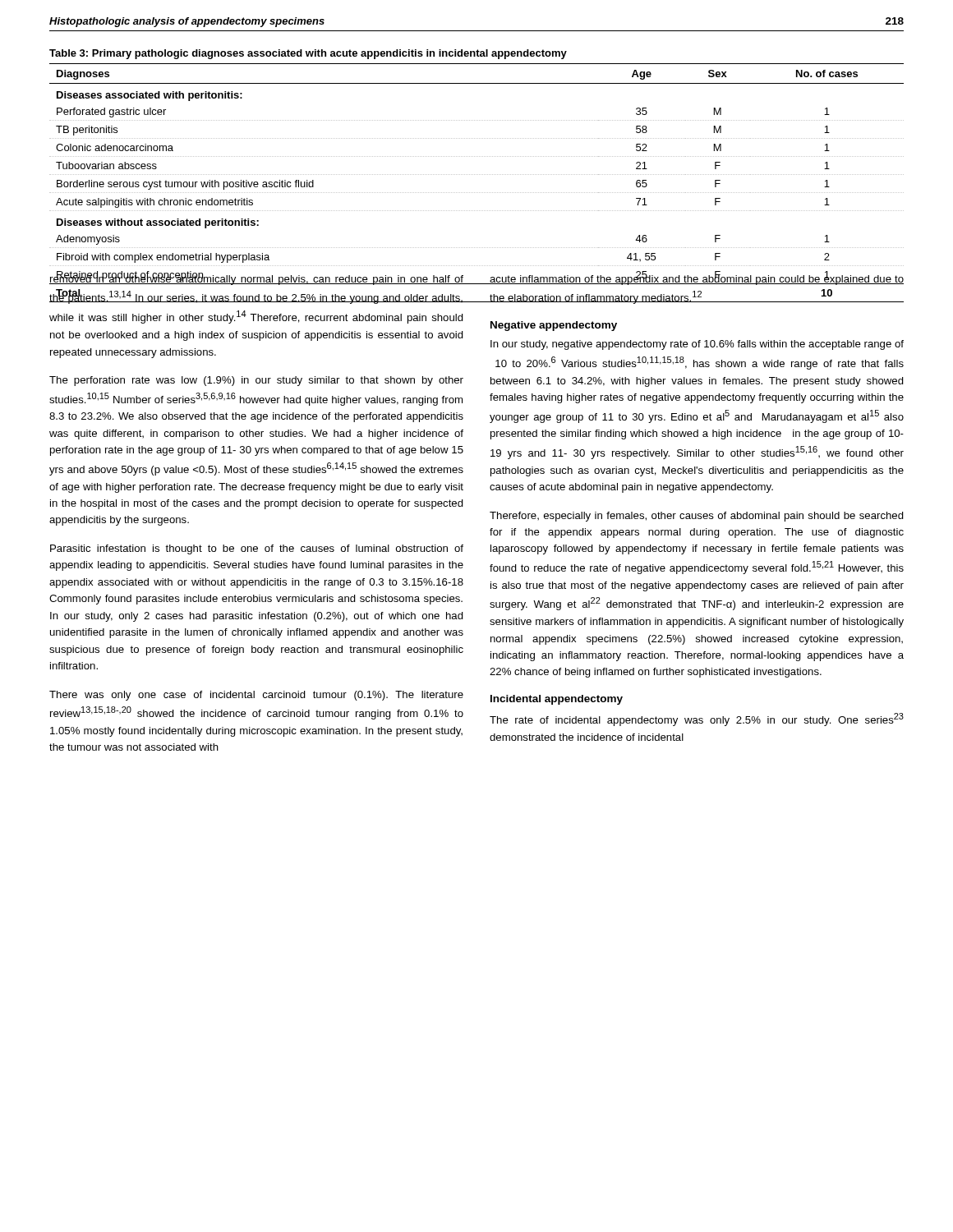Image resolution: width=953 pixels, height=1232 pixels.
Task: Find the text block that says "The perforation rate was low (1.9%) in"
Action: (256, 450)
